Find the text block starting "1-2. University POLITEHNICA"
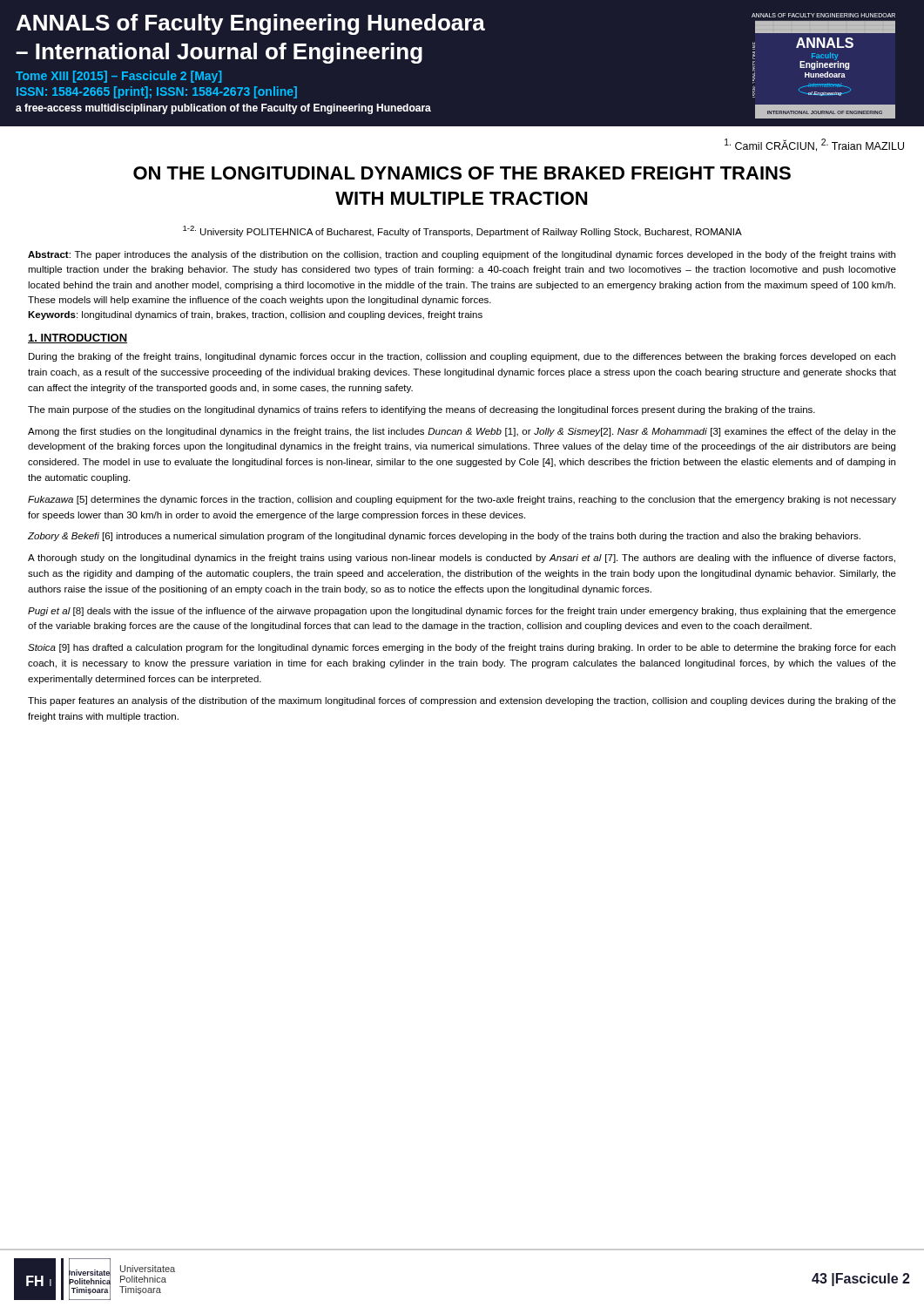This screenshot has width=924, height=1307. [462, 230]
